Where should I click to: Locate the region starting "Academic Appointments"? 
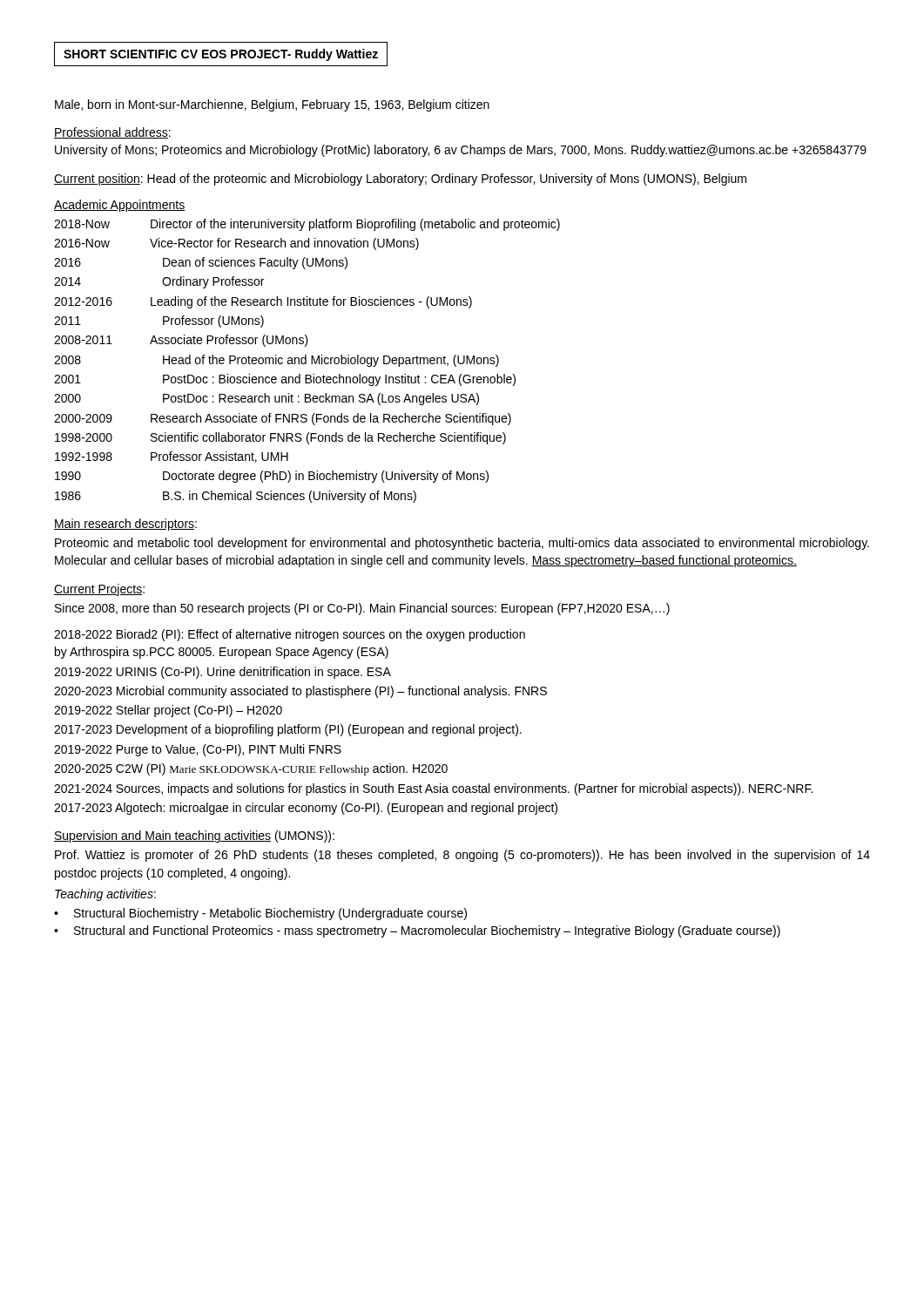coord(119,204)
